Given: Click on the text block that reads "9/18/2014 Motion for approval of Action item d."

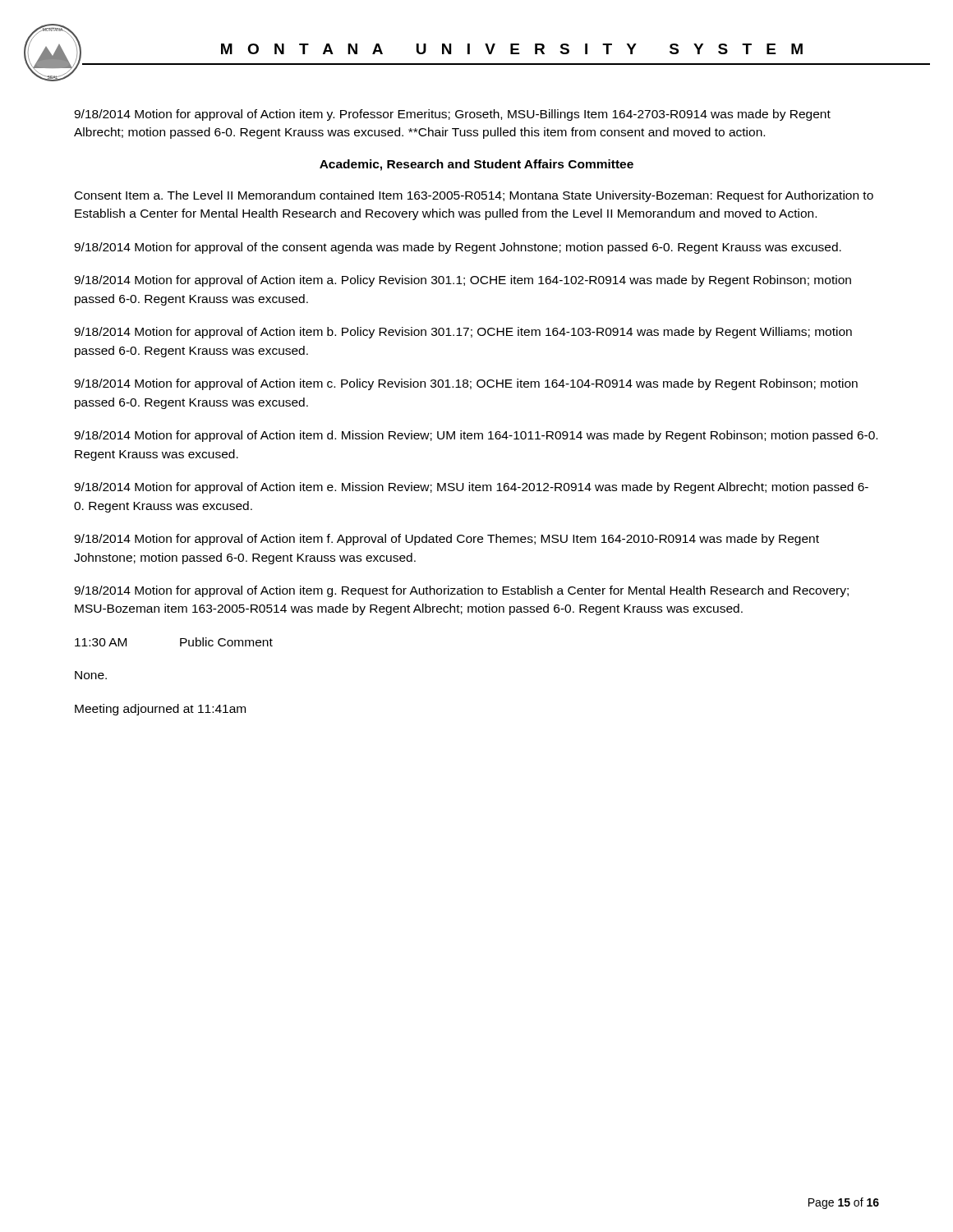Looking at the screenshot, I should point(476,444).
